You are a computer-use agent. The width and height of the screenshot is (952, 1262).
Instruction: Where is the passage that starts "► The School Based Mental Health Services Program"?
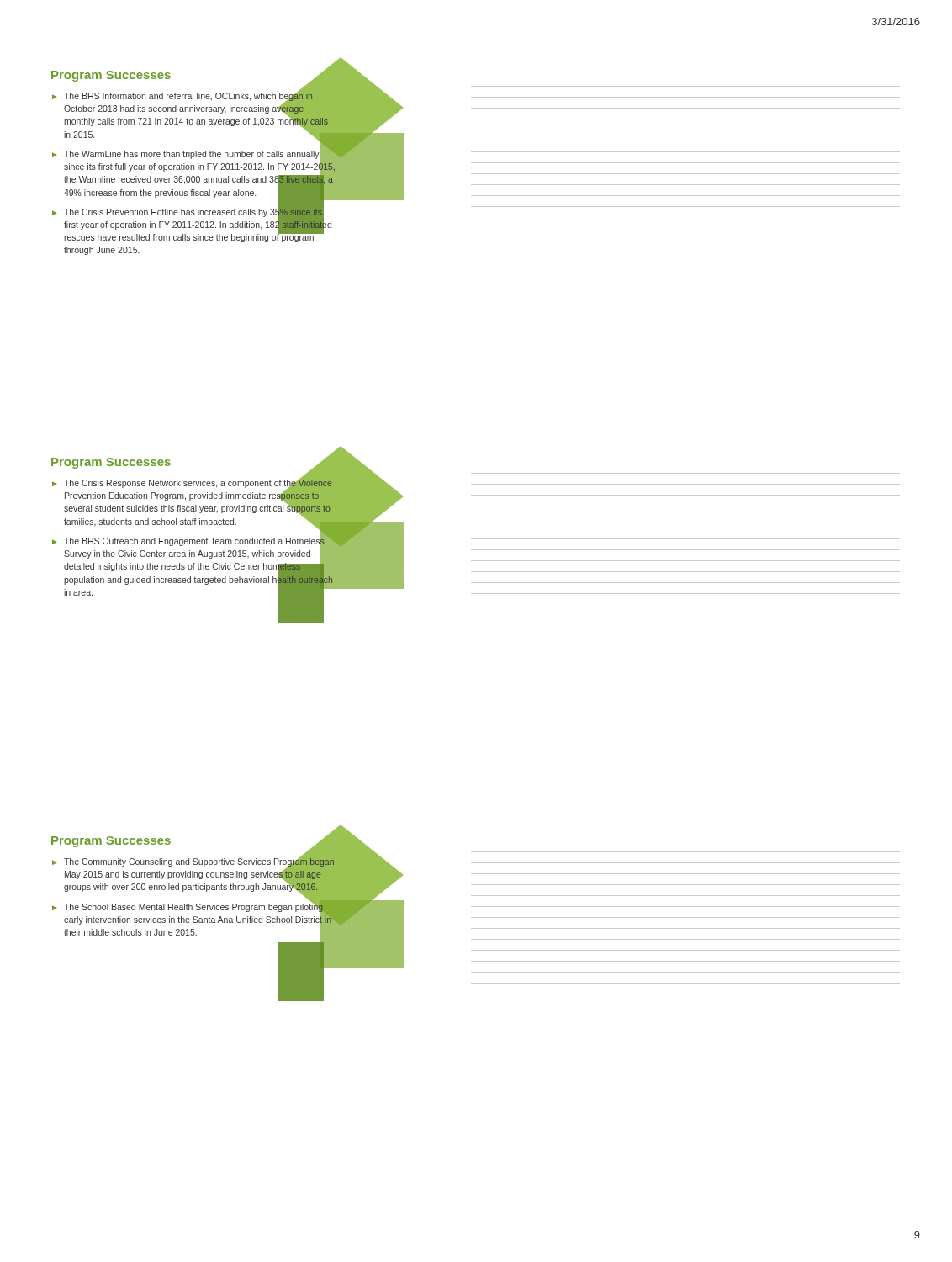click(193, 920)
